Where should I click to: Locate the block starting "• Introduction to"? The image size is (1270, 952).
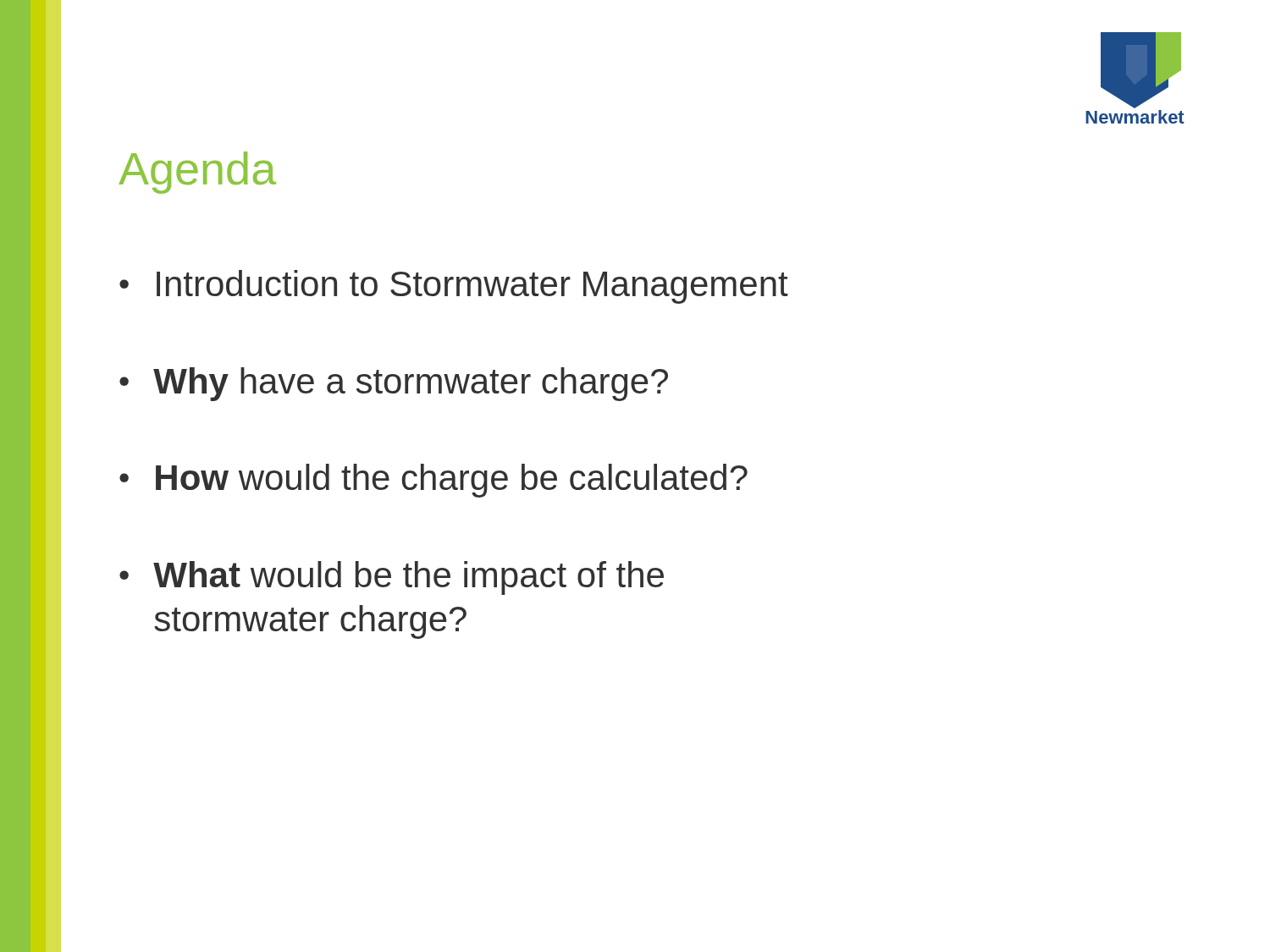point(453,285)
